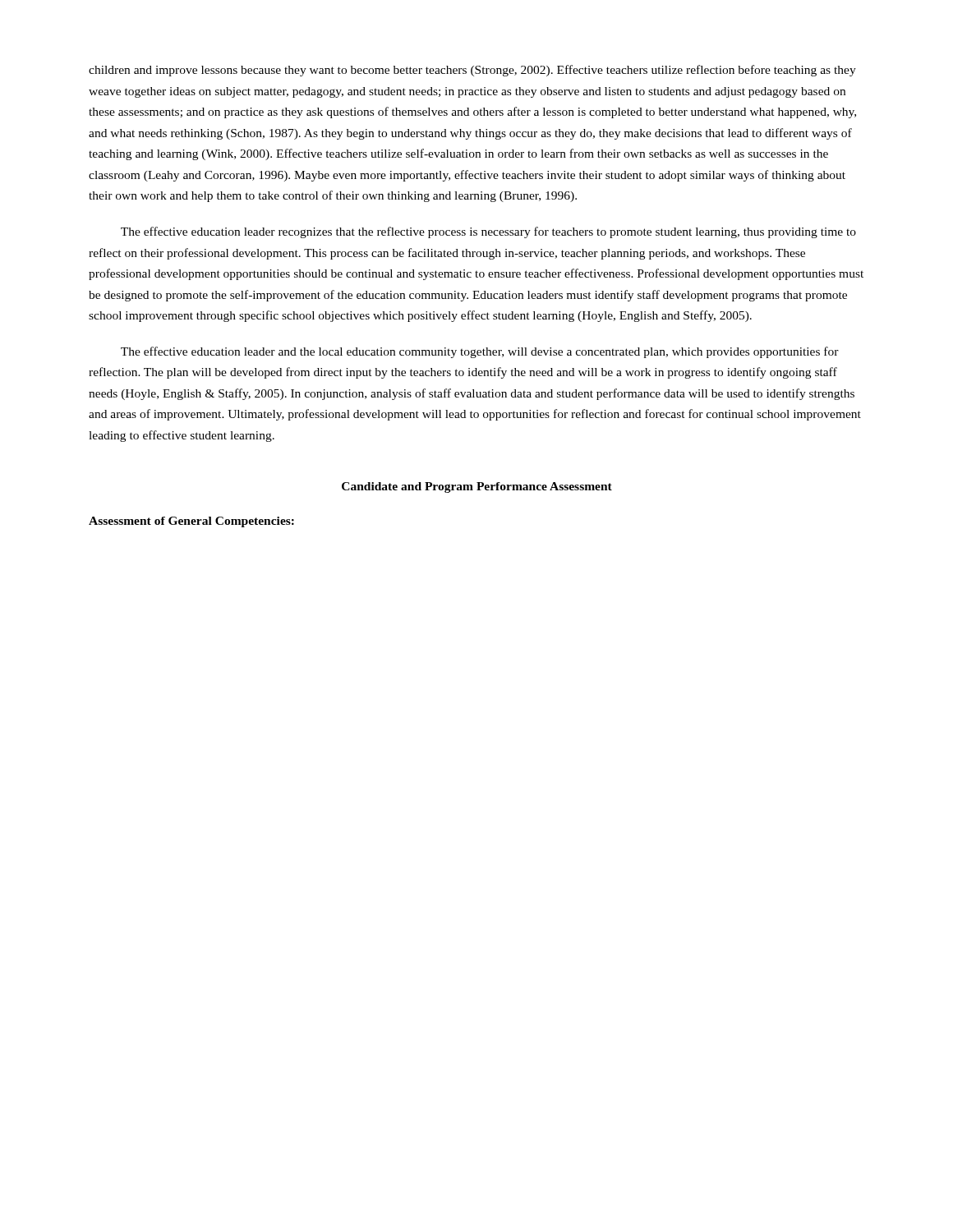Click on the text block that says "The effective education leader recognizes that"
Viewport: 953px width, 1232px height.
(x=476, y=273)
